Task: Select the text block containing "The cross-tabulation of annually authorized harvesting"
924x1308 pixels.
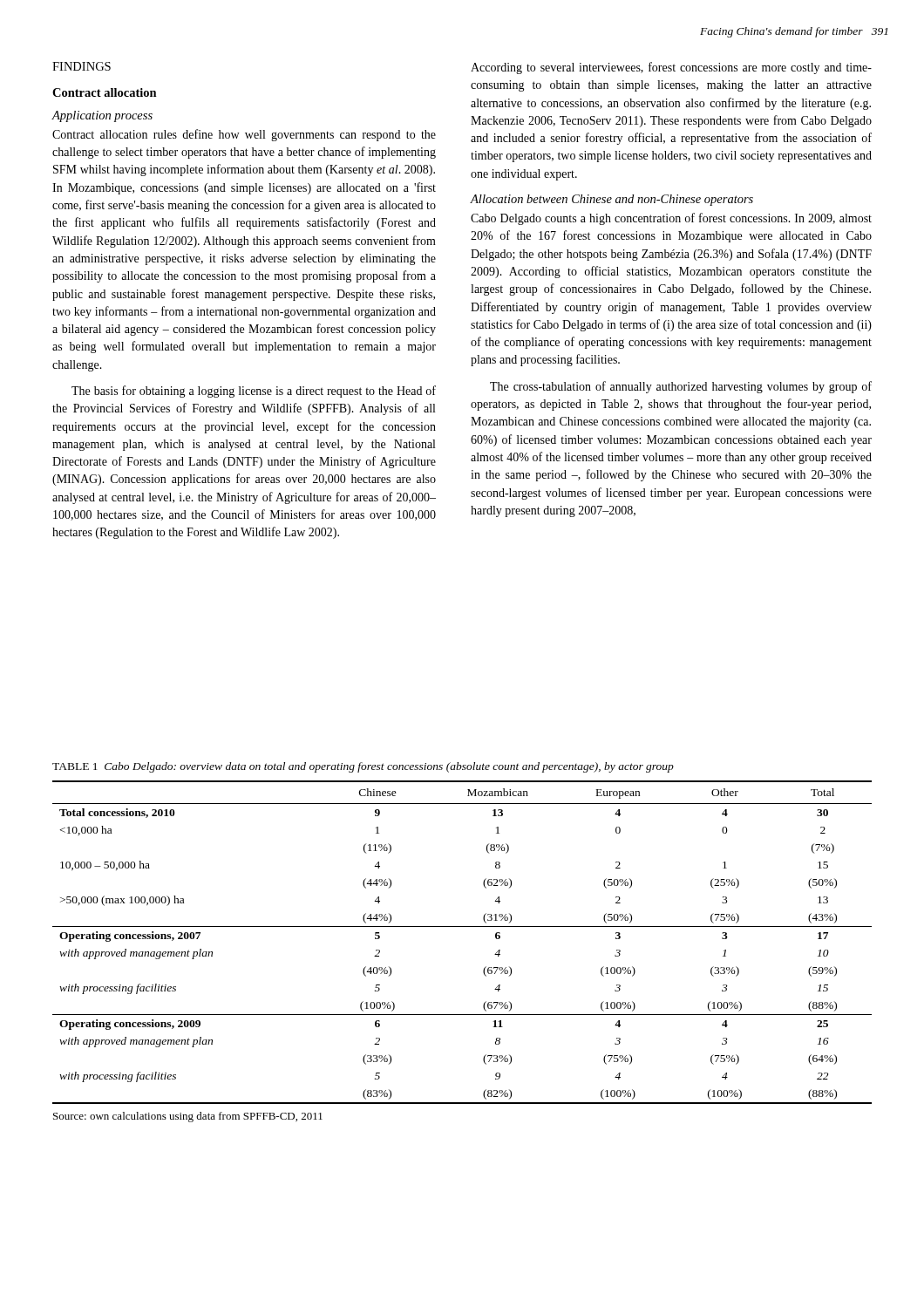Action: (x=671, y=448)
